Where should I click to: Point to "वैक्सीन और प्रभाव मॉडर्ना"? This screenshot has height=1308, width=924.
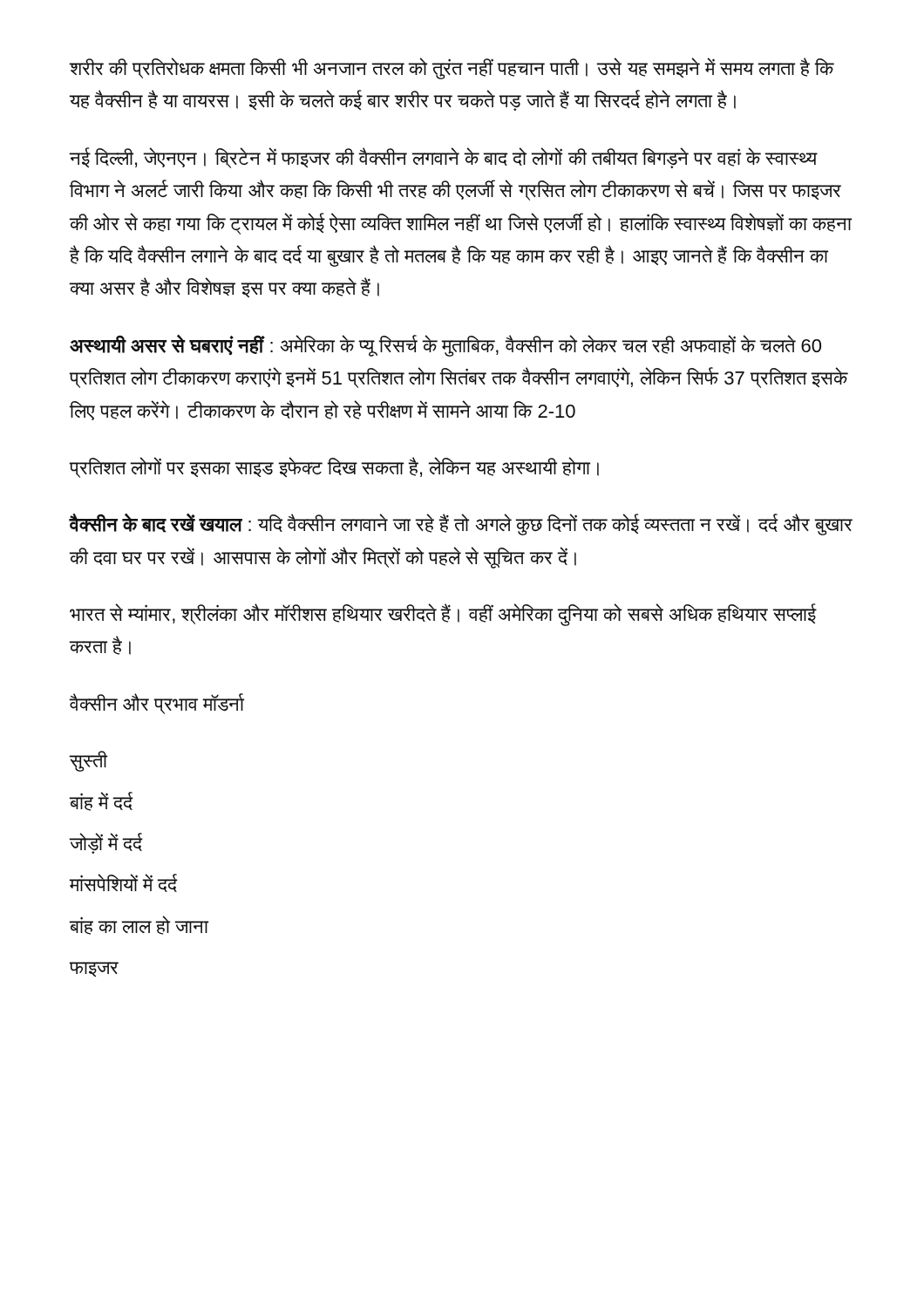(x=157, y=704)
